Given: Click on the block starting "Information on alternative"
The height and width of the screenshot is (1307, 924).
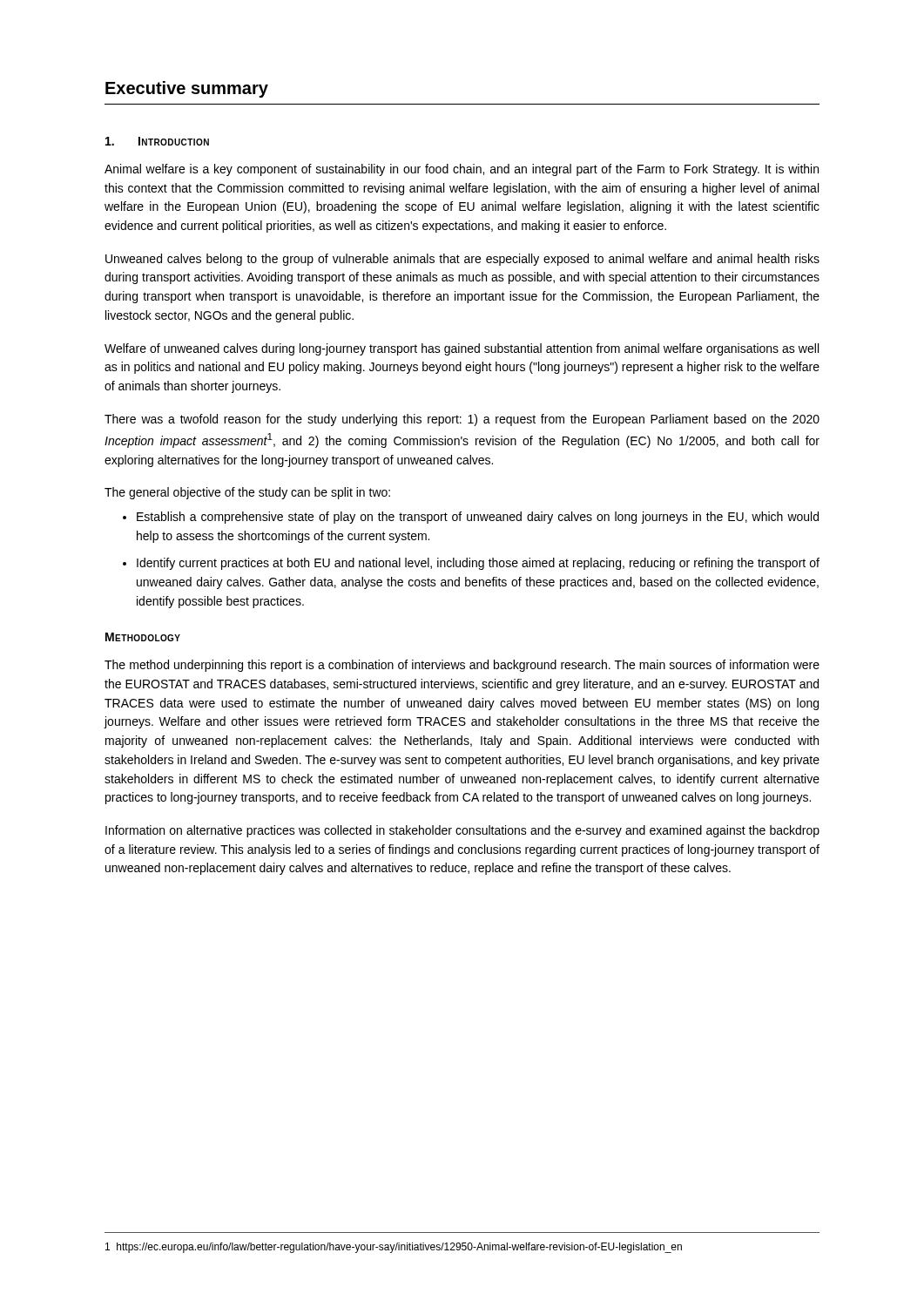Looking at the screenshot, I should (462, 849).
